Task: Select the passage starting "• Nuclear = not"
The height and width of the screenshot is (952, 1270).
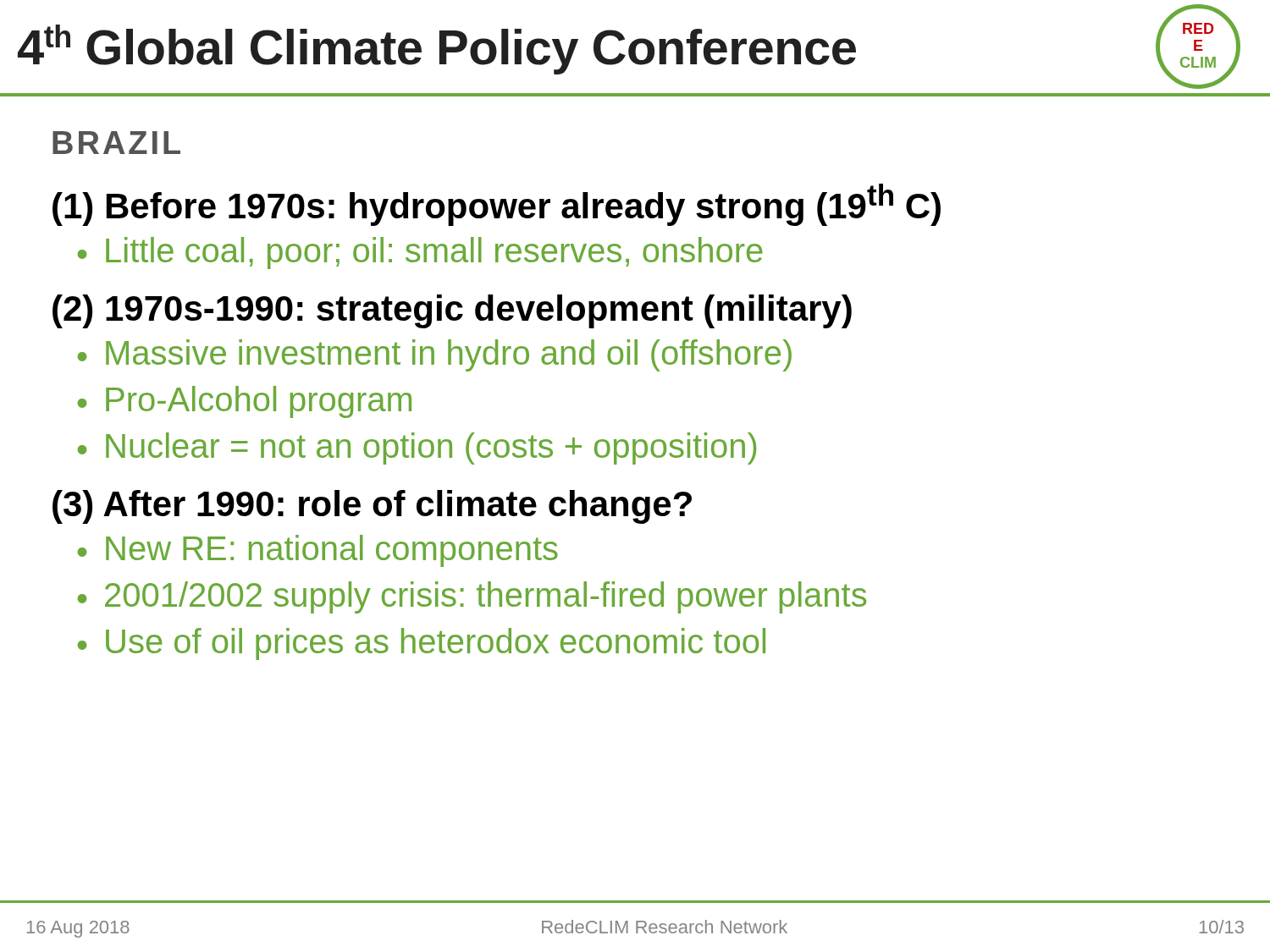Action: click(x=417, y=448)
